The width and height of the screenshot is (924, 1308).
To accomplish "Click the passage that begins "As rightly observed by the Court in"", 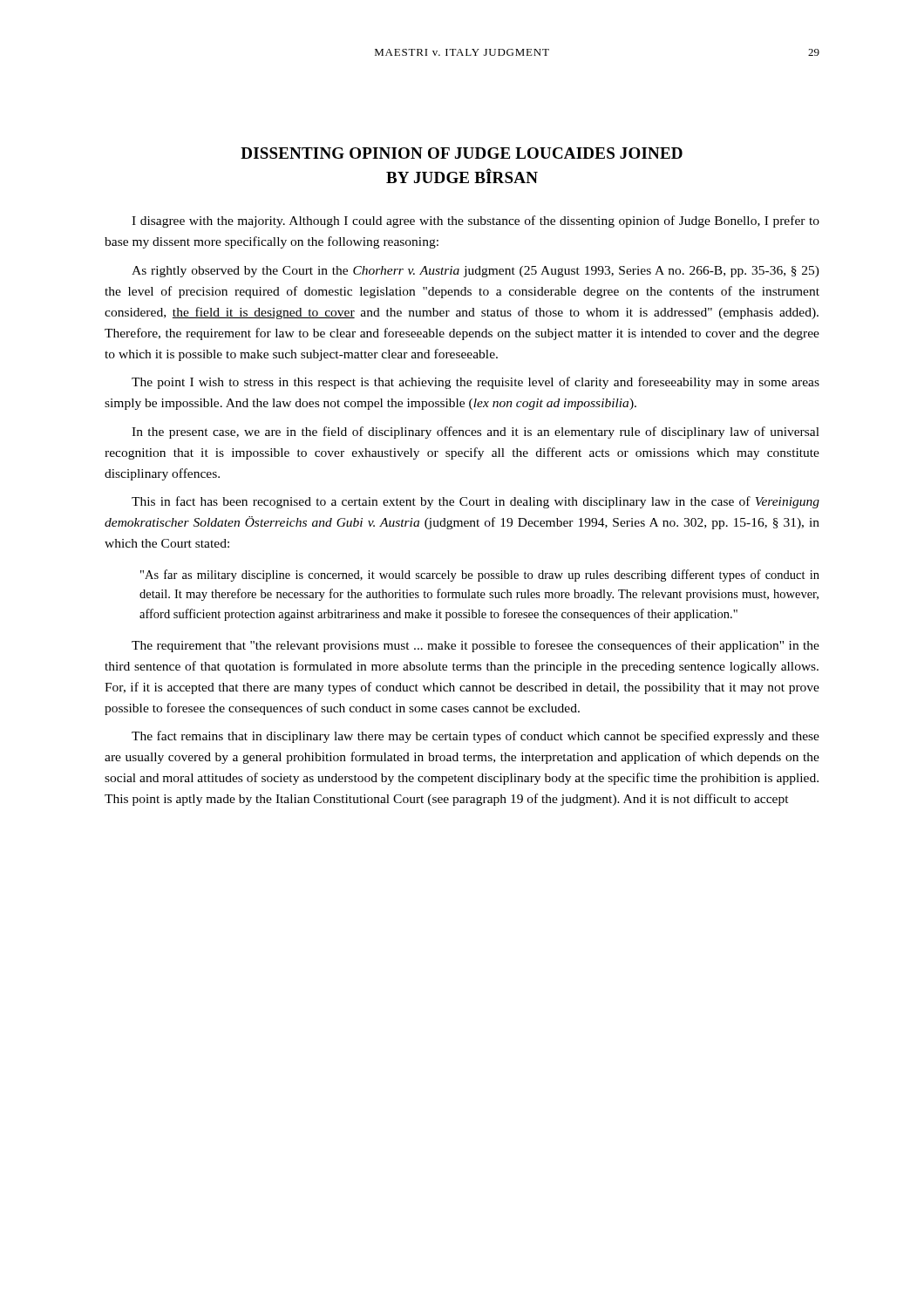I will [x=462, y=311].
